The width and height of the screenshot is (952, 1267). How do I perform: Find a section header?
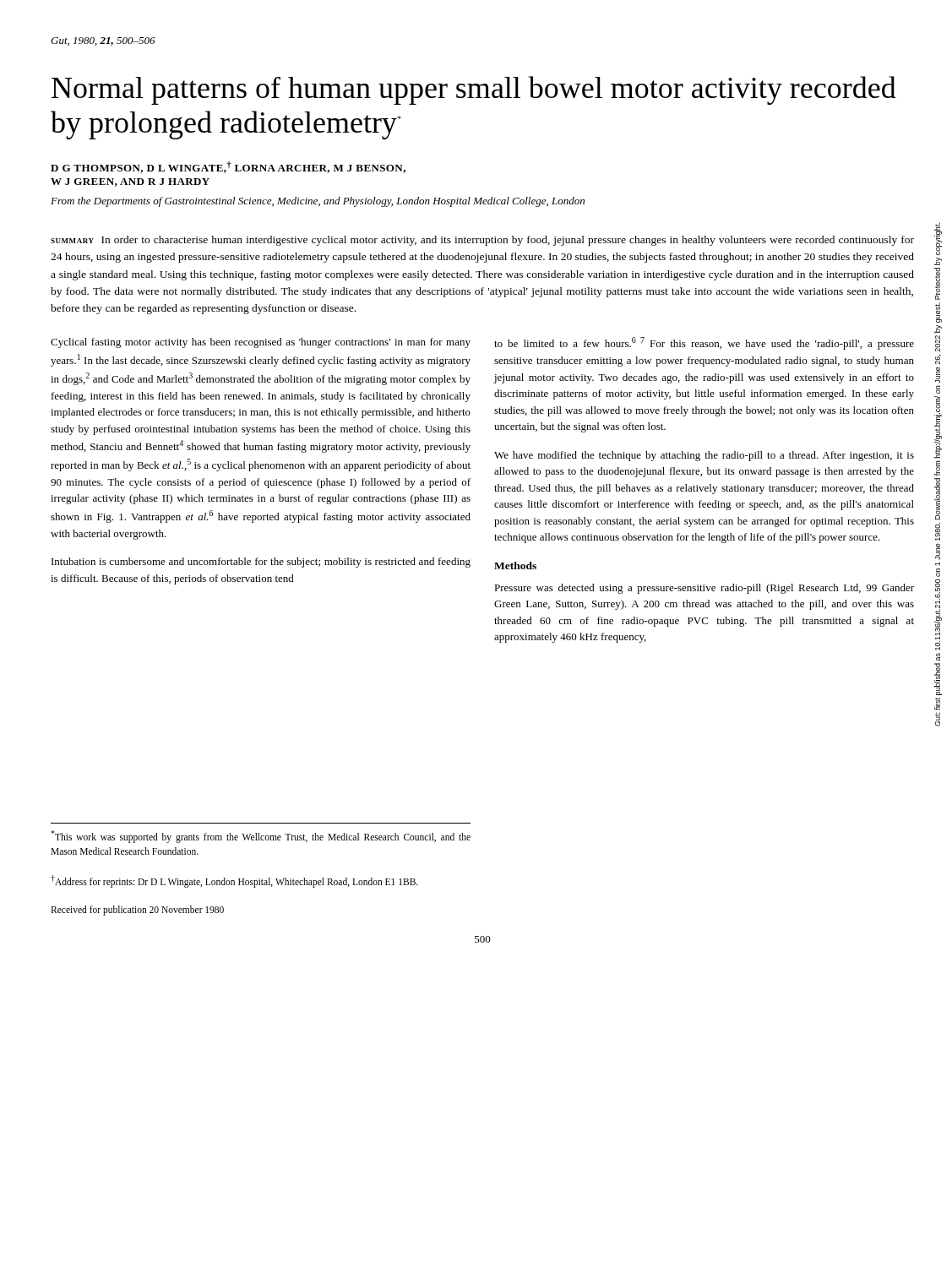tap(515, 565)
